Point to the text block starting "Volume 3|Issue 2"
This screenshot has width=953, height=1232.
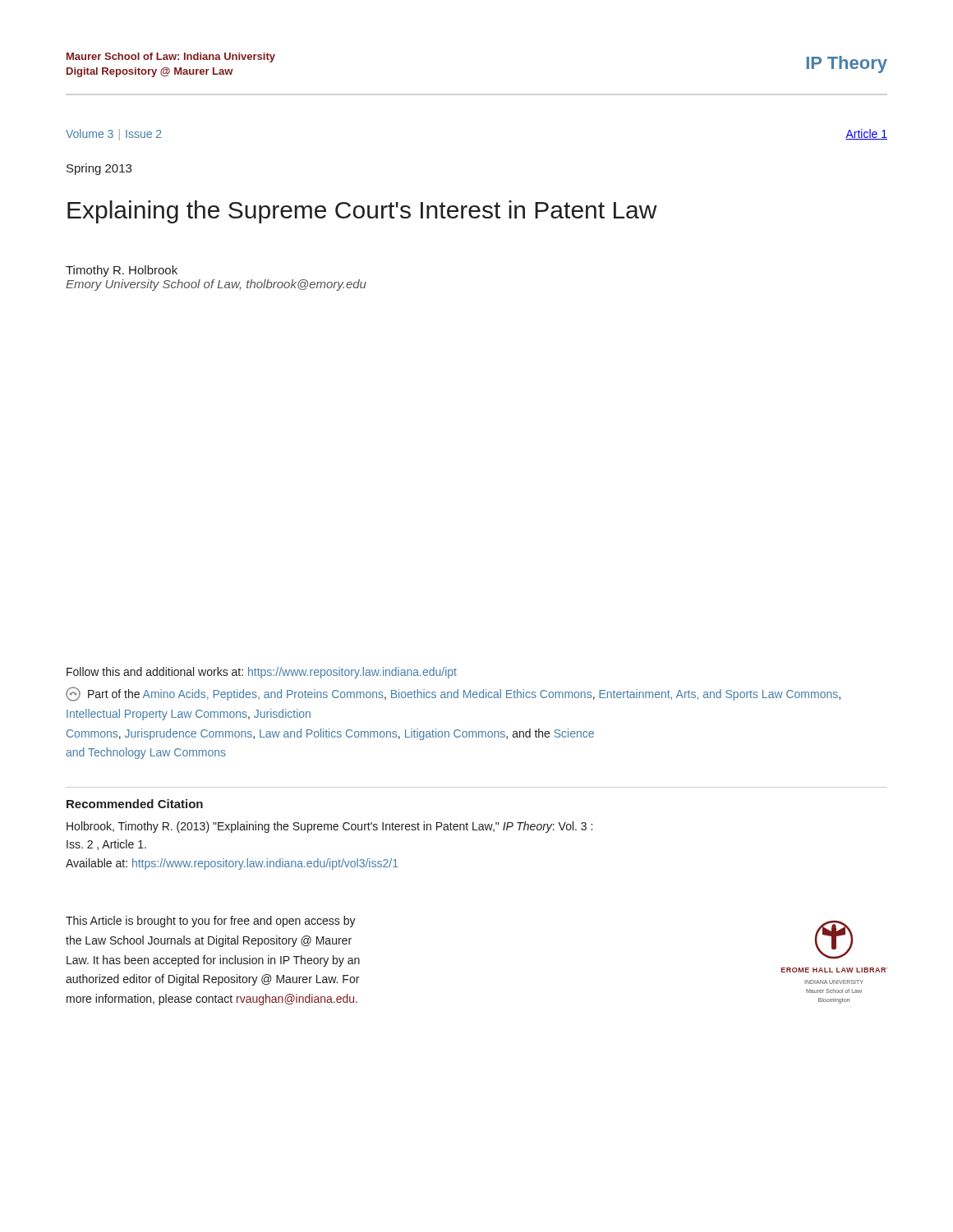tap(114, 134)
